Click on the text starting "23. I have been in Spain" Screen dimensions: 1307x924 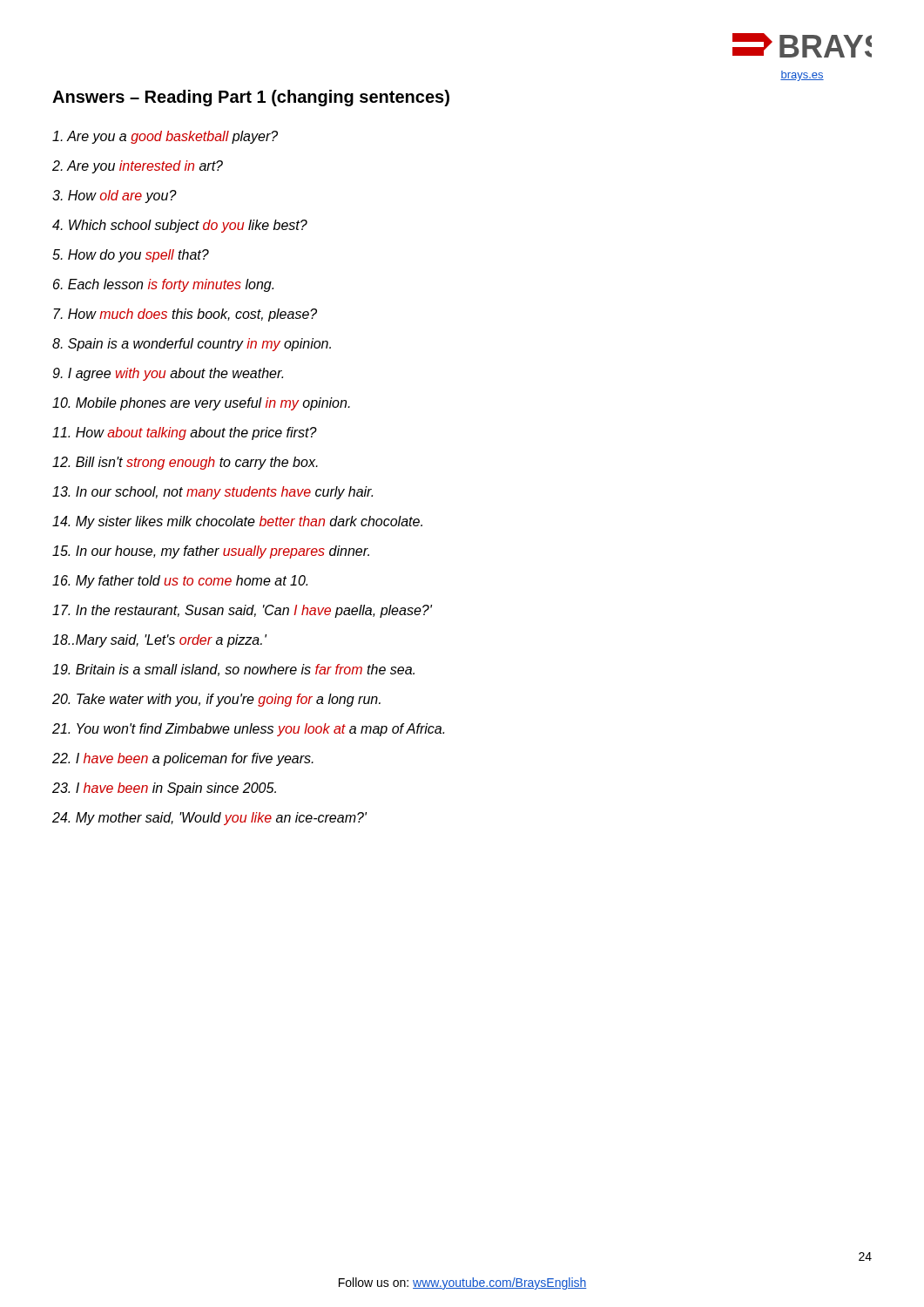coord(165,788)
